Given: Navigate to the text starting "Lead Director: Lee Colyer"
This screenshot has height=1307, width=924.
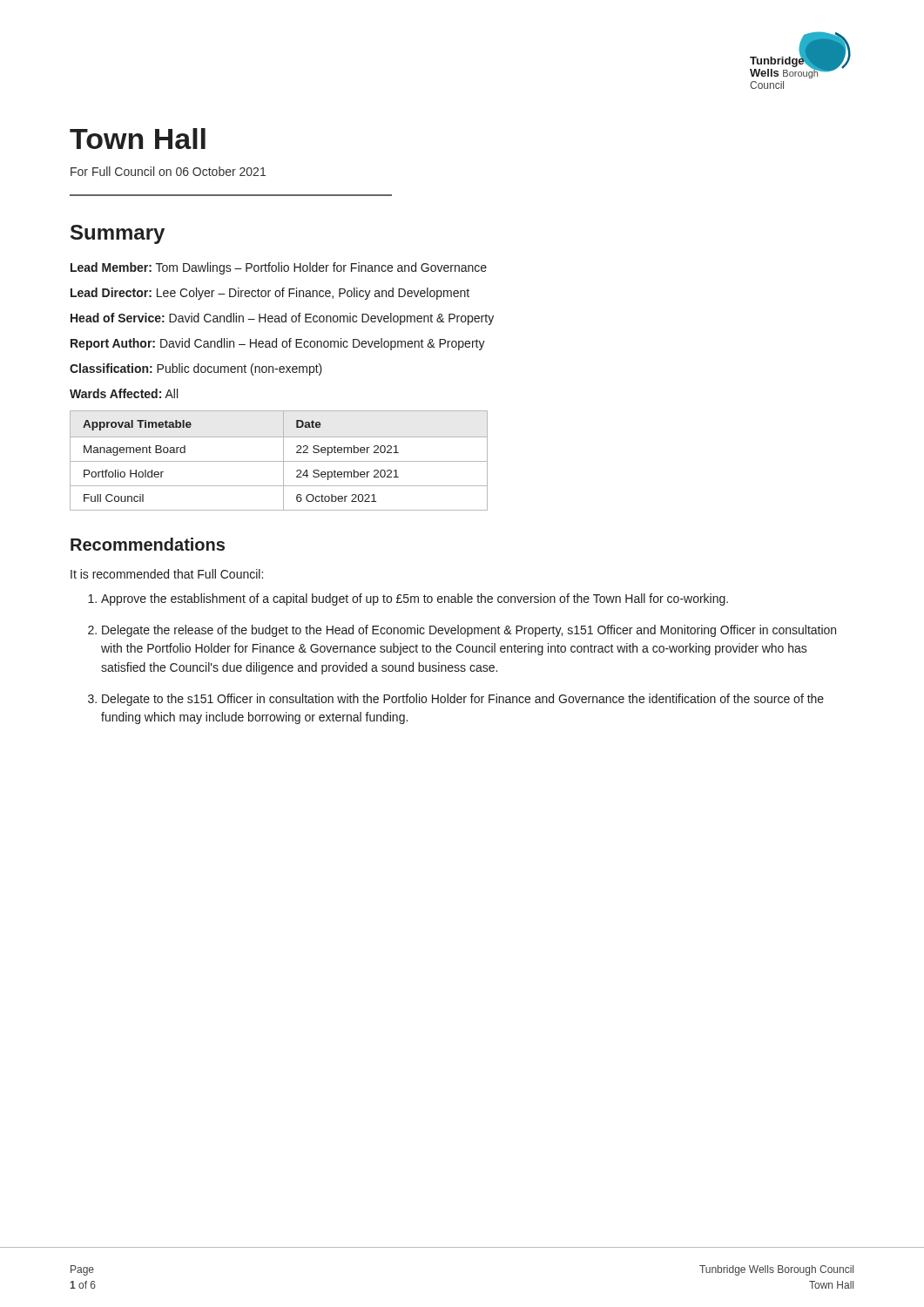Looking at the screenshot, I should 270,293.
